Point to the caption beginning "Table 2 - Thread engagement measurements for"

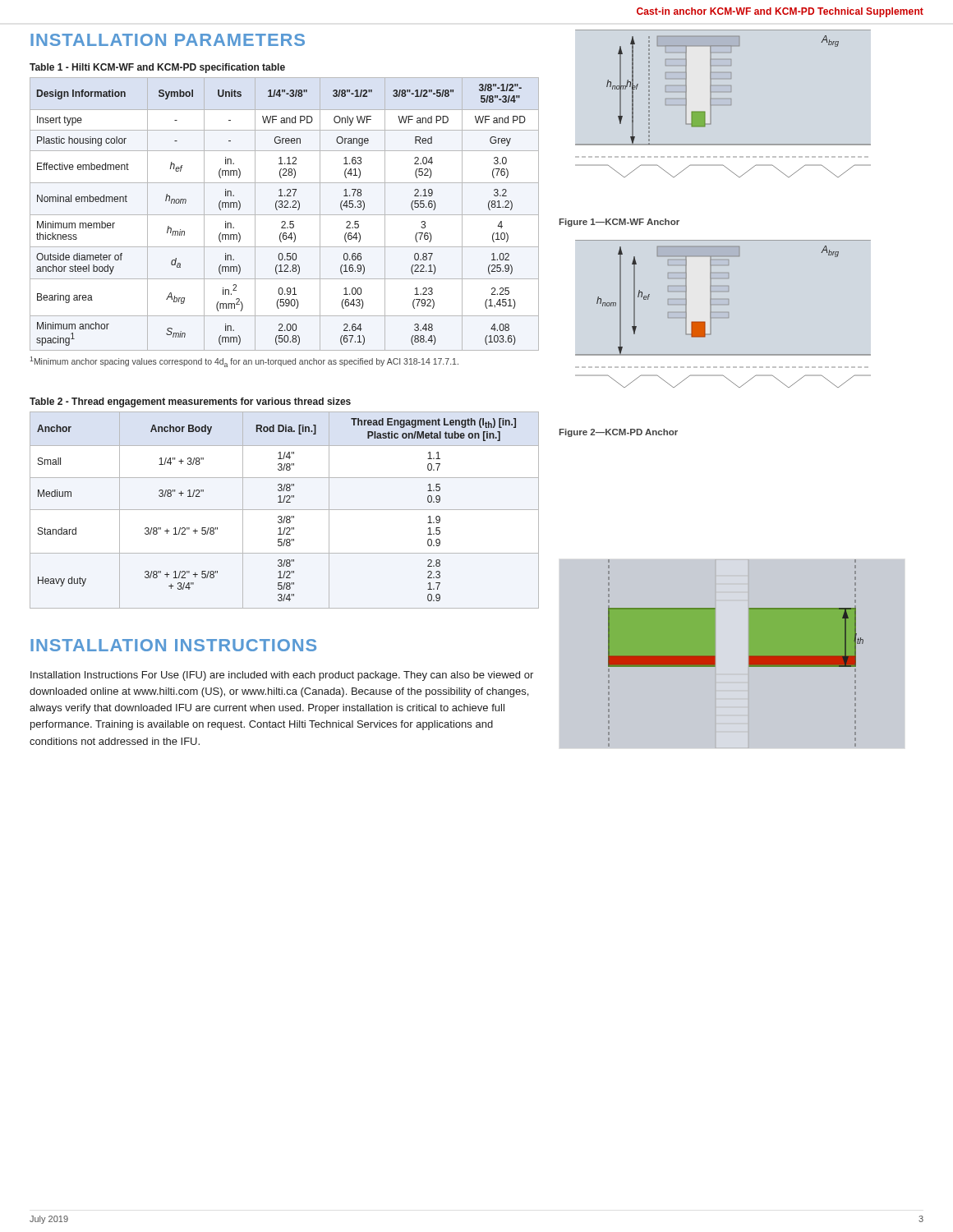pos(190,401)
